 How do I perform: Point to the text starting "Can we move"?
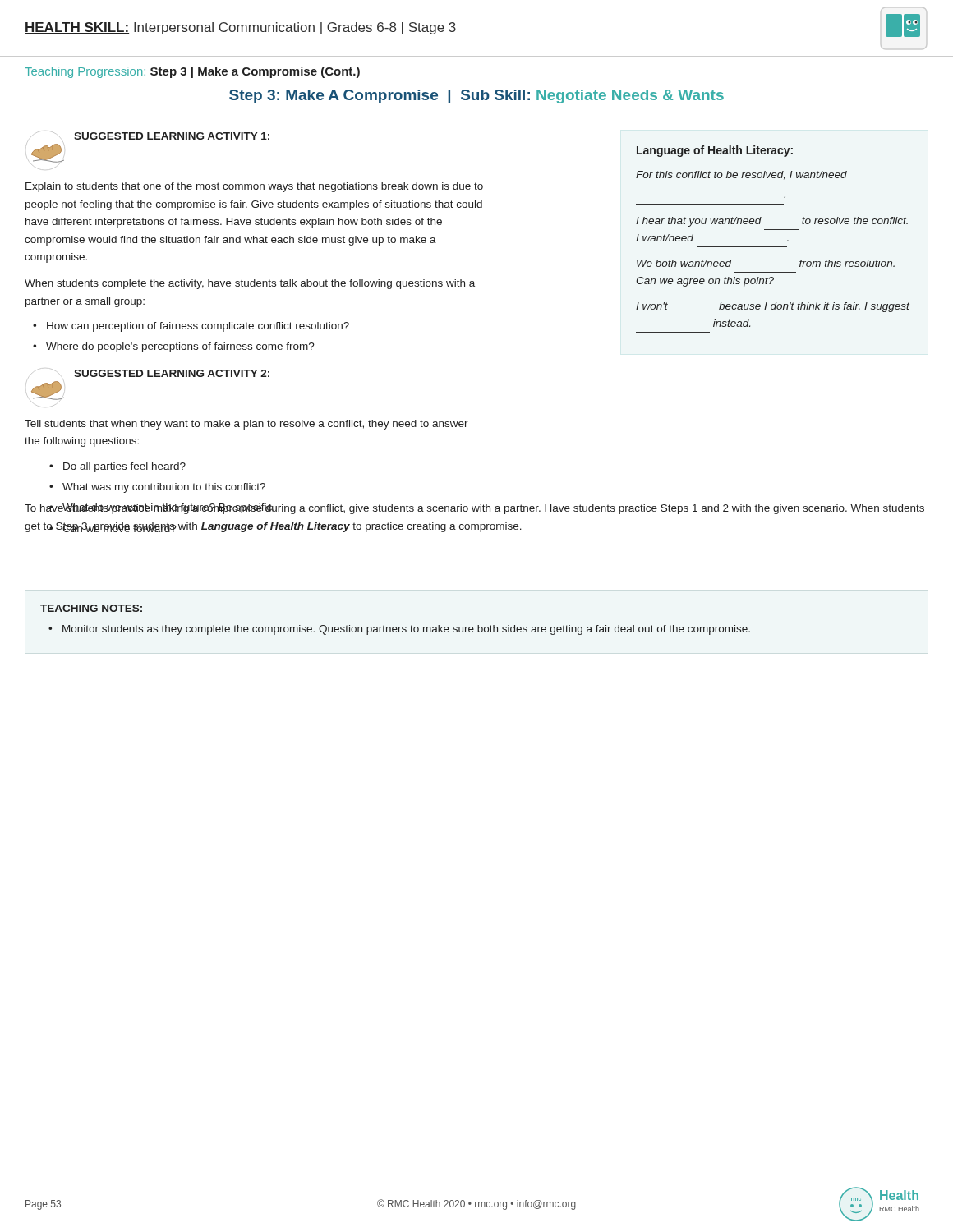click(119, 528)
